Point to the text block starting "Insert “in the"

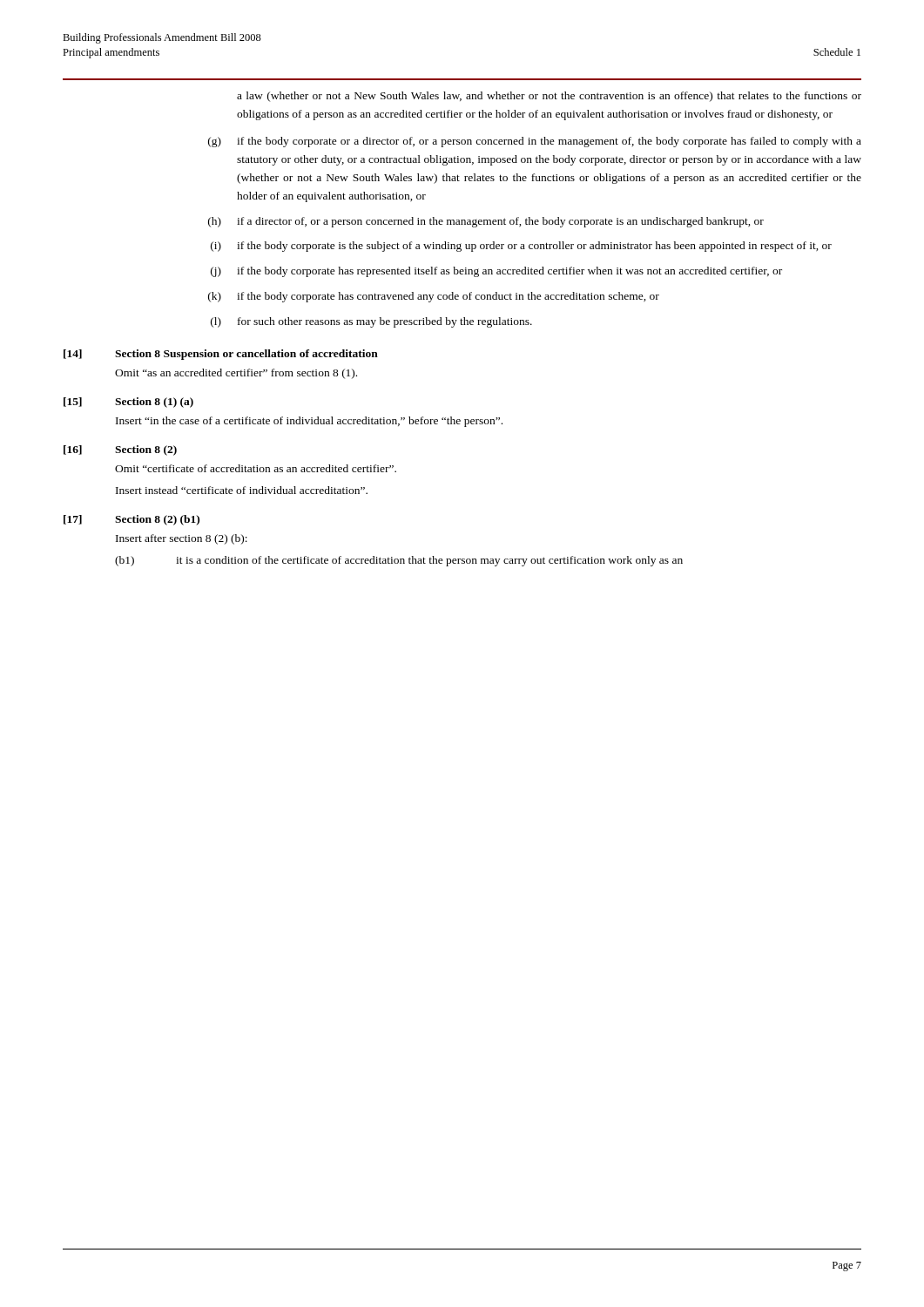coord(309,420)
